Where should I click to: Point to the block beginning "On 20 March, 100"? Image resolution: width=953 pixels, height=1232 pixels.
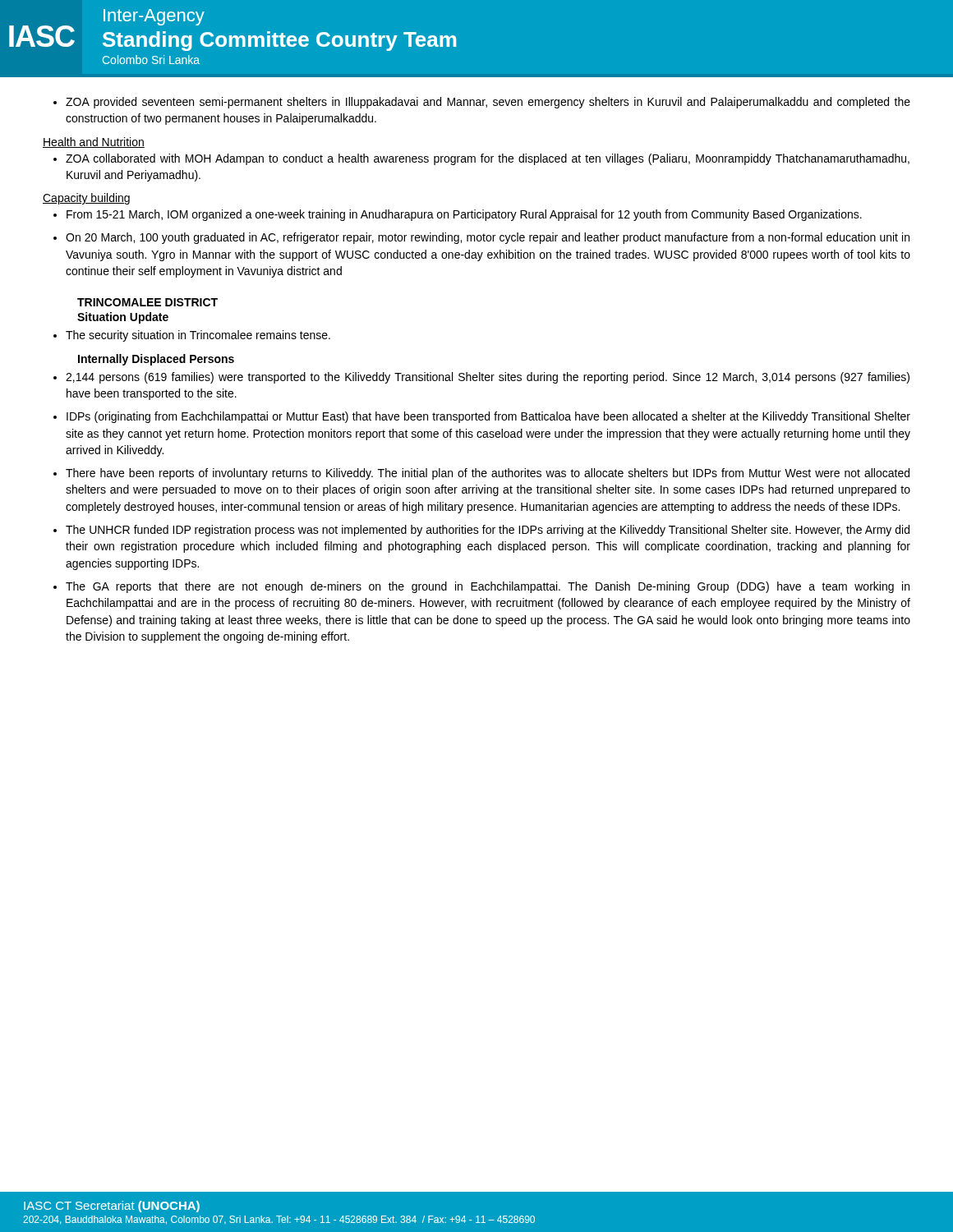476,255
